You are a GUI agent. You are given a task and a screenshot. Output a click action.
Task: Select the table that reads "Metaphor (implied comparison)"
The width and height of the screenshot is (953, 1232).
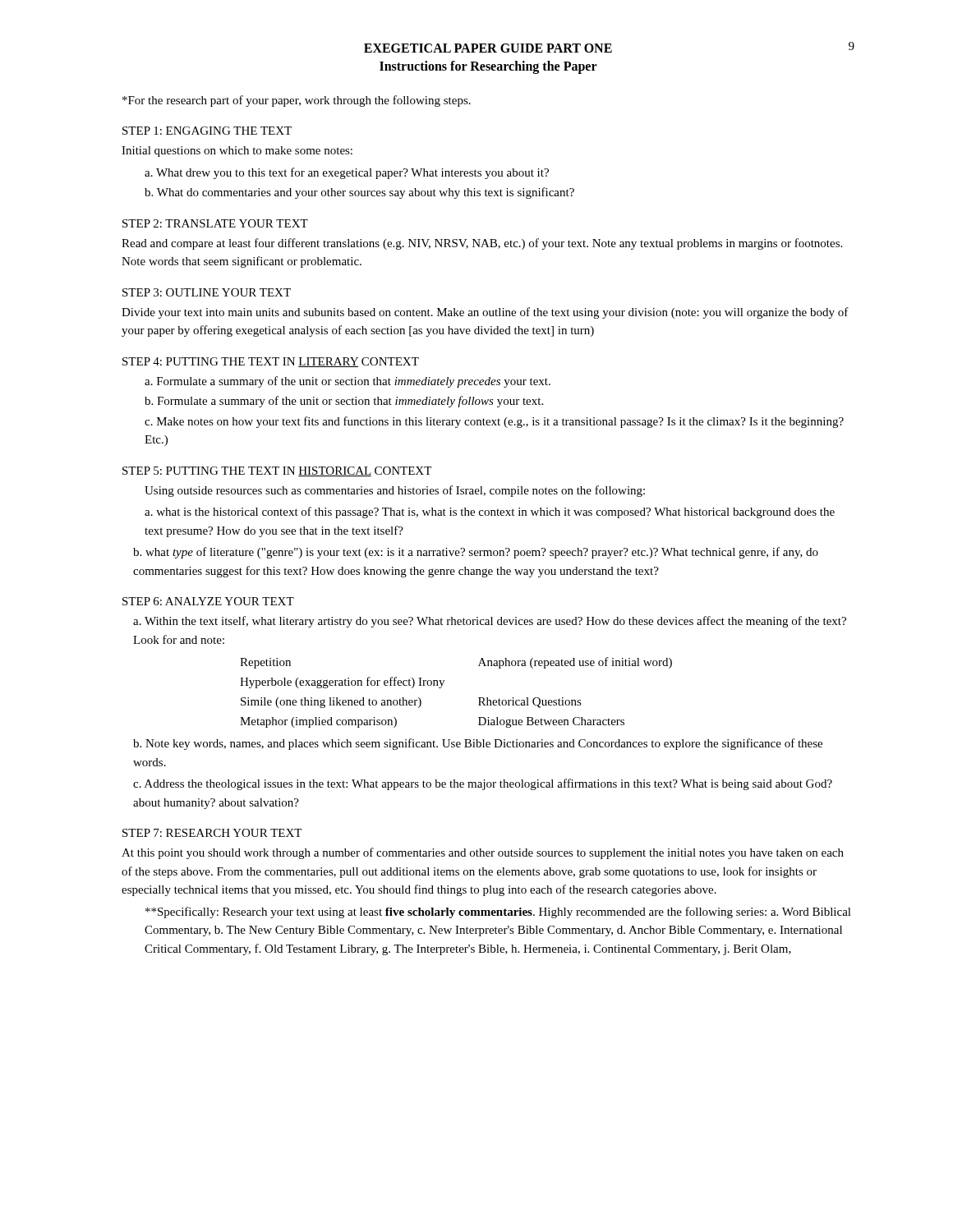tap(518, 692)
